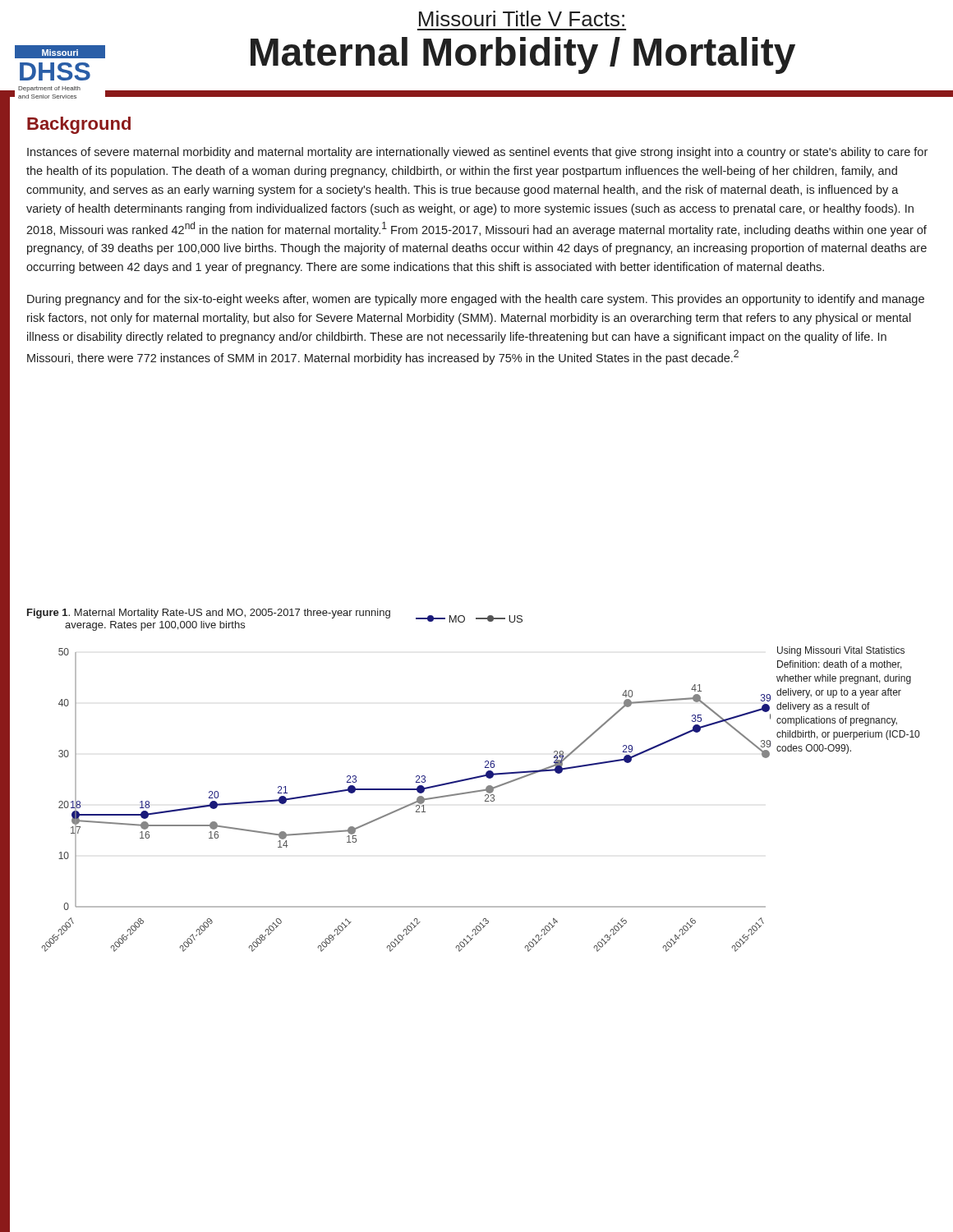This screenshot has height=1232, width=953.
Task: Select the text starting "Using Missouri Vital Statistics Definition:"
Action: pos(848,699)
